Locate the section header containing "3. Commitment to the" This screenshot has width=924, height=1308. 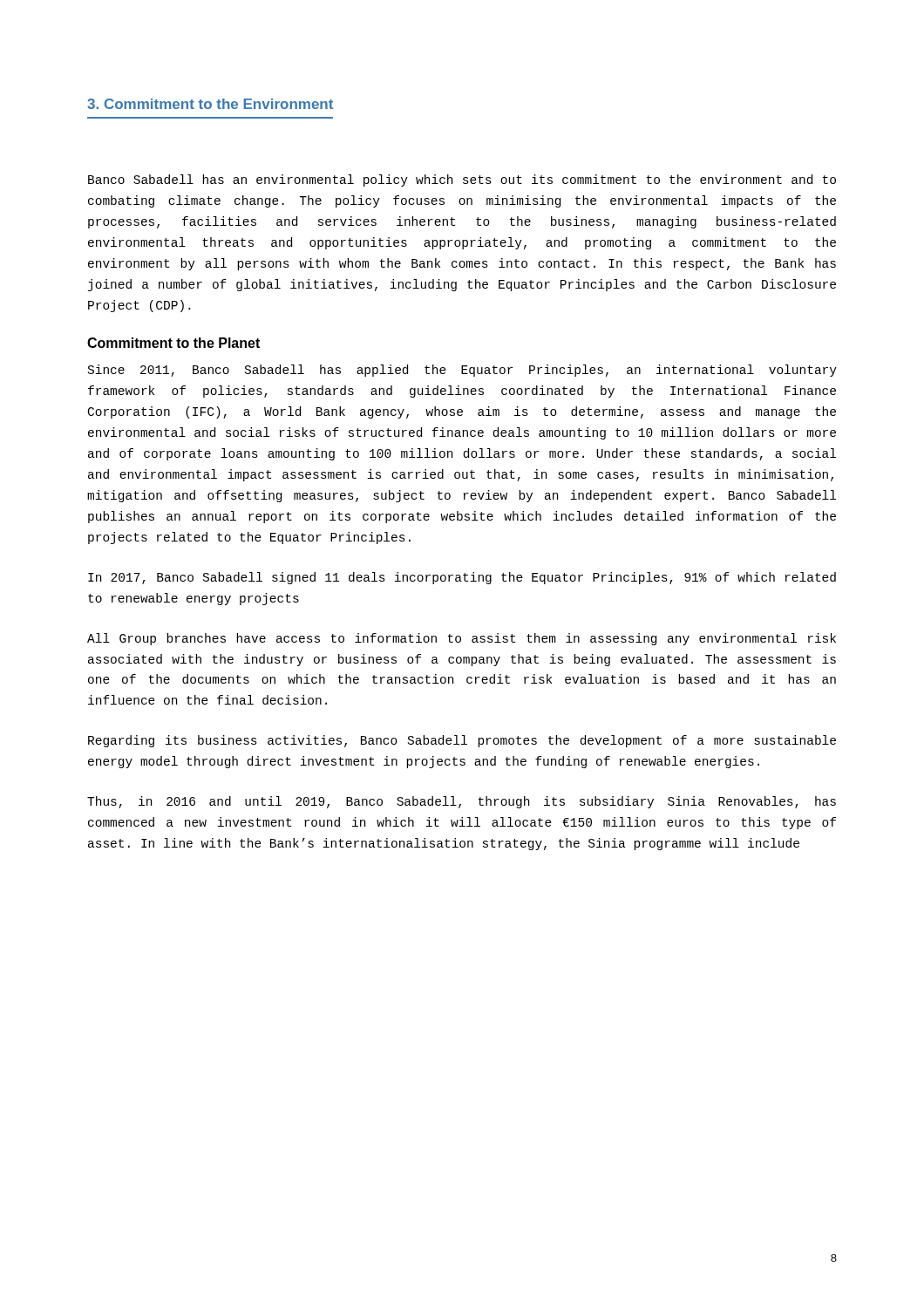[210, 107]
